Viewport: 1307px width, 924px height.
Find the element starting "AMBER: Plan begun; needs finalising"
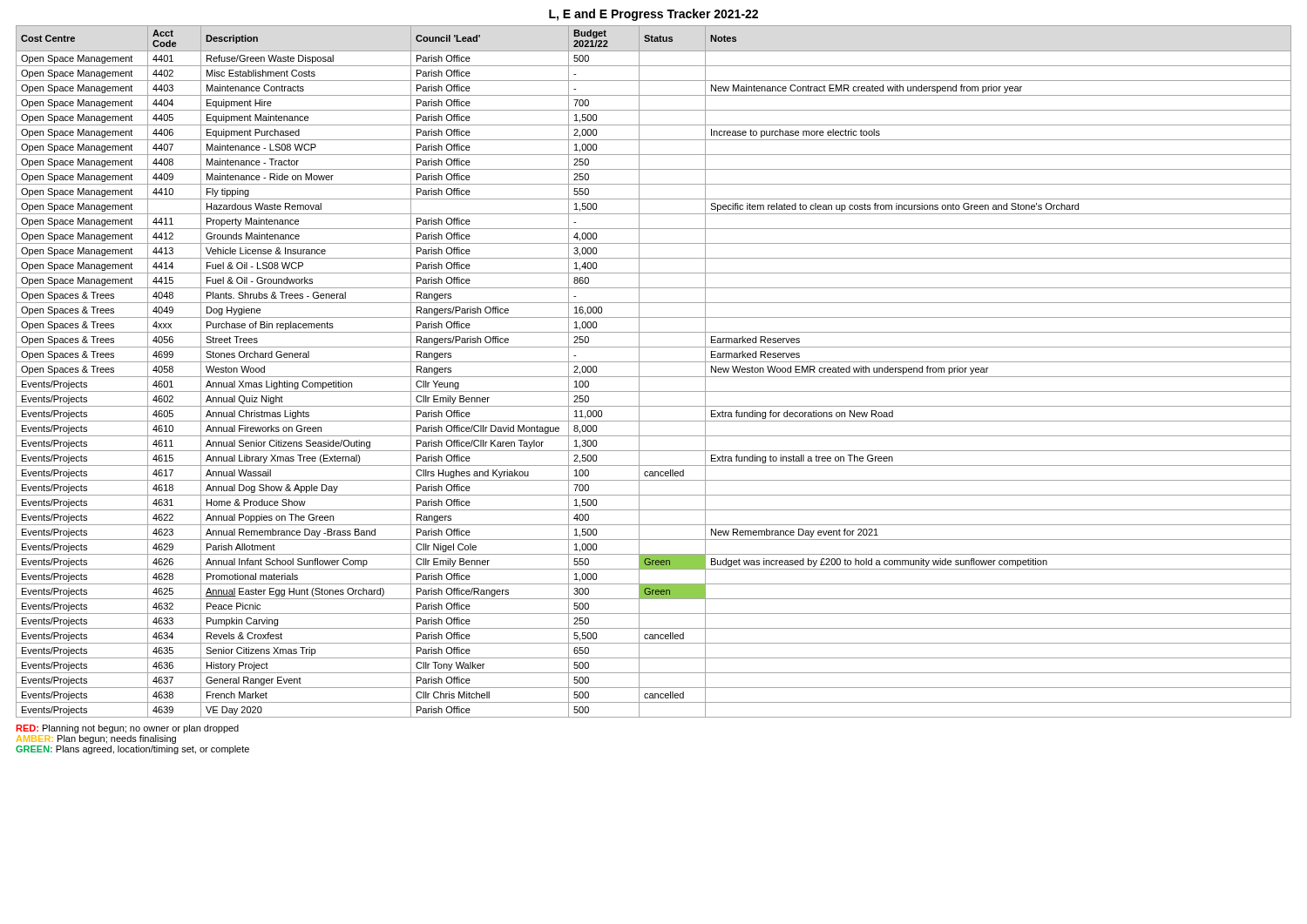(x=96, y=739)
